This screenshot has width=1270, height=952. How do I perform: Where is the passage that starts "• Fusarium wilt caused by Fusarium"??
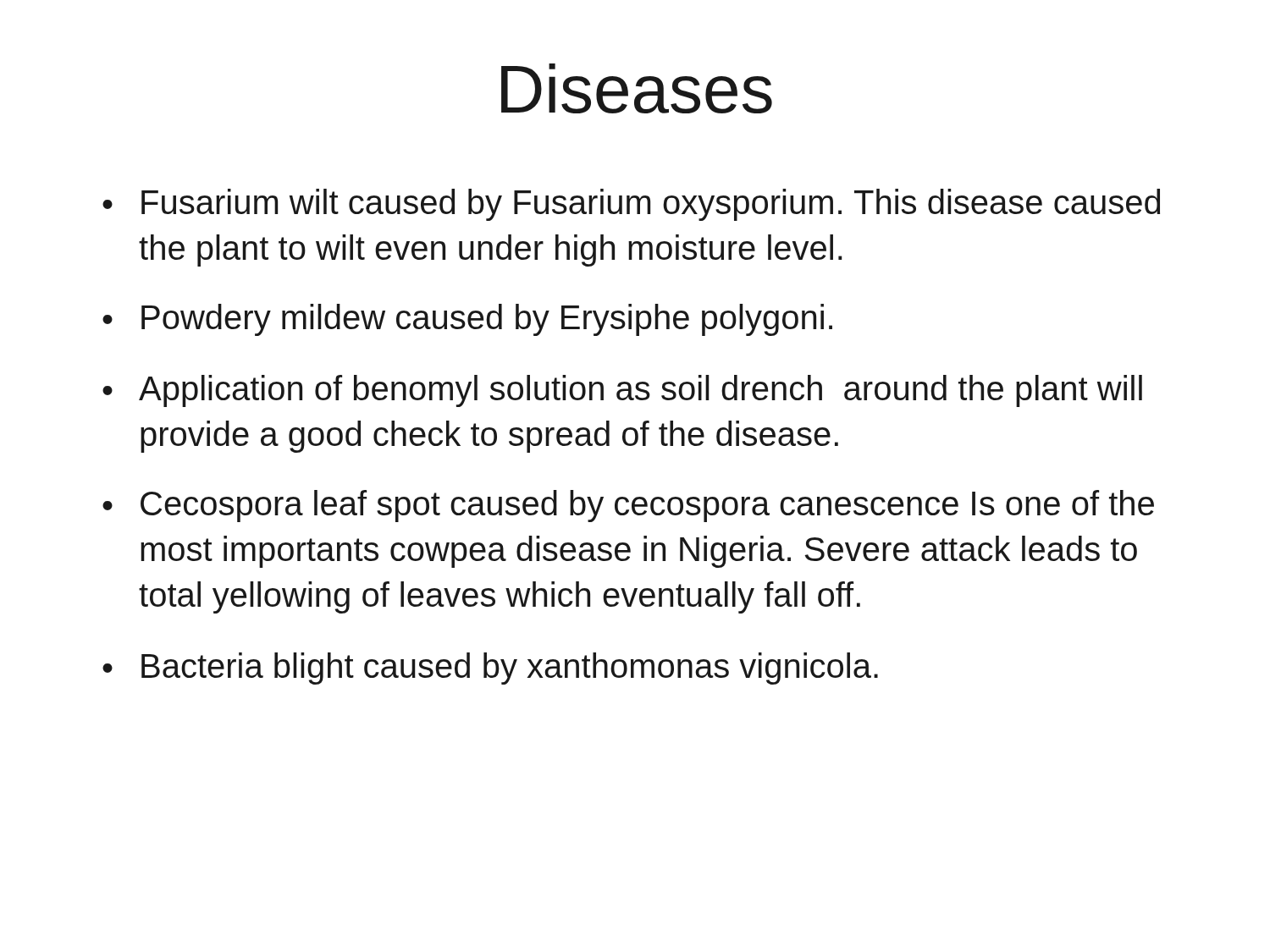click(x=635, y=225)
